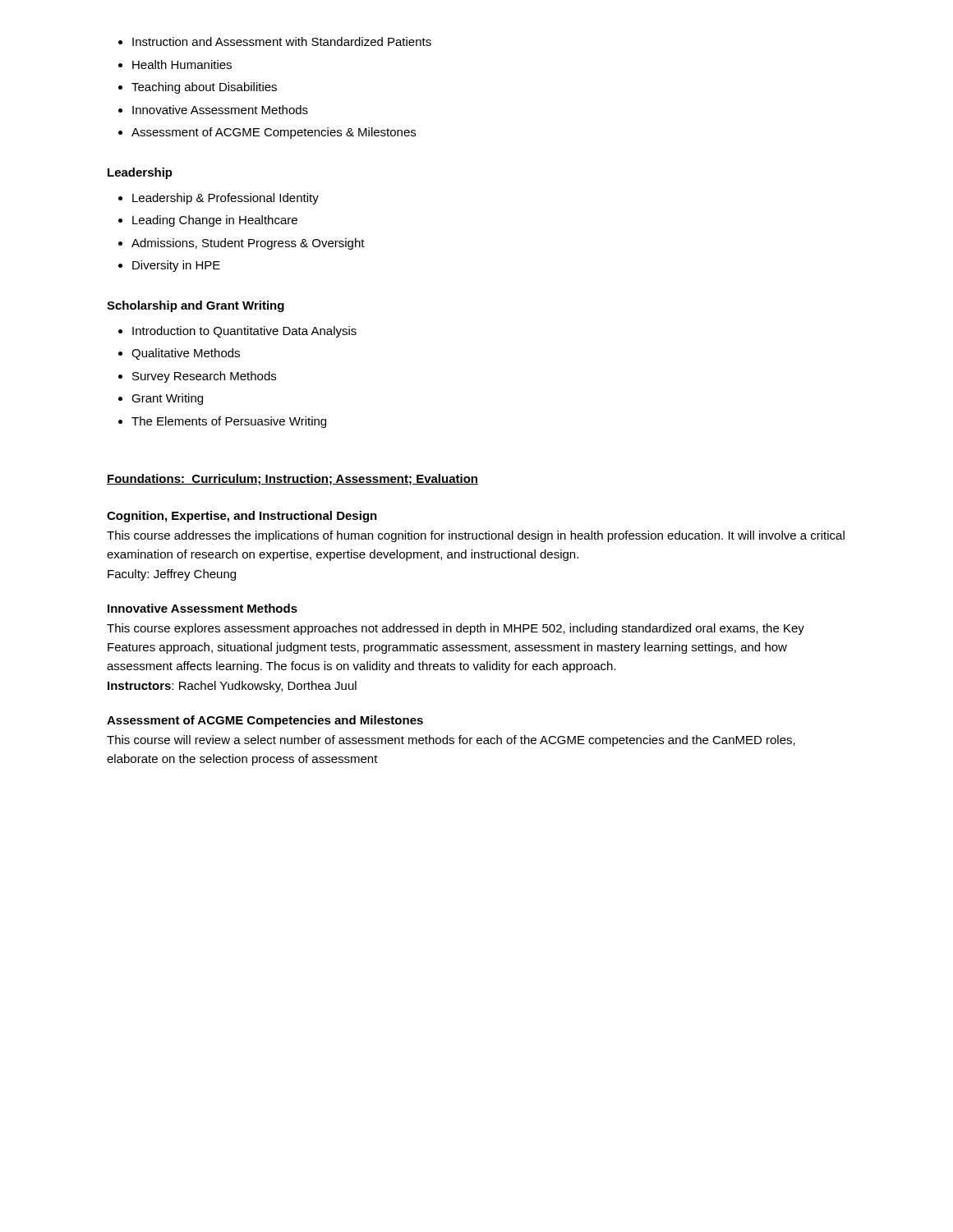Find the section header containing "Cognition, Expertise, and Instructional Design"
This screenshot has width=953, height=1232.
(x=242, y=515)
